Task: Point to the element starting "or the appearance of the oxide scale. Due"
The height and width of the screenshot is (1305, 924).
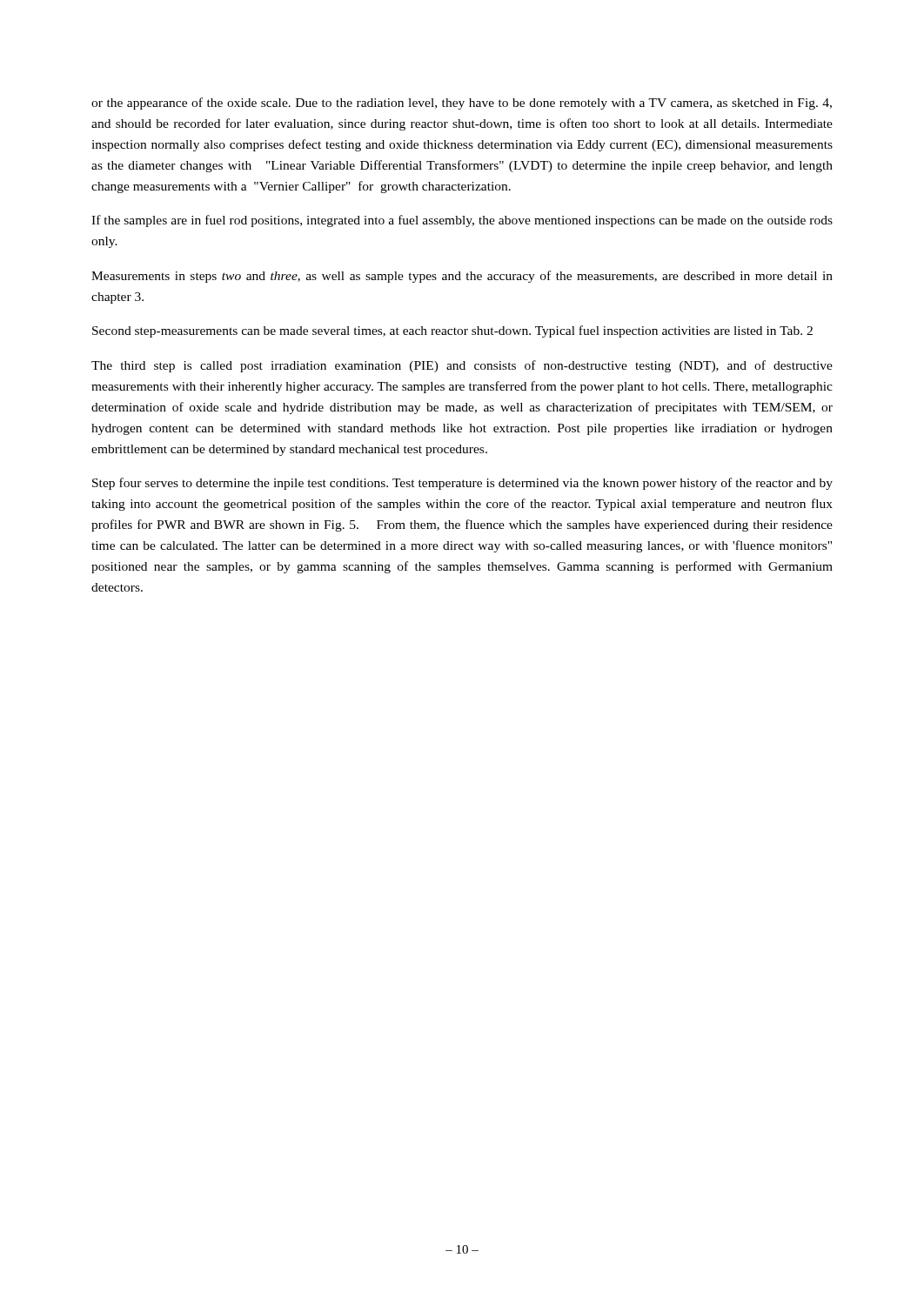Action: tap(462, 144)
